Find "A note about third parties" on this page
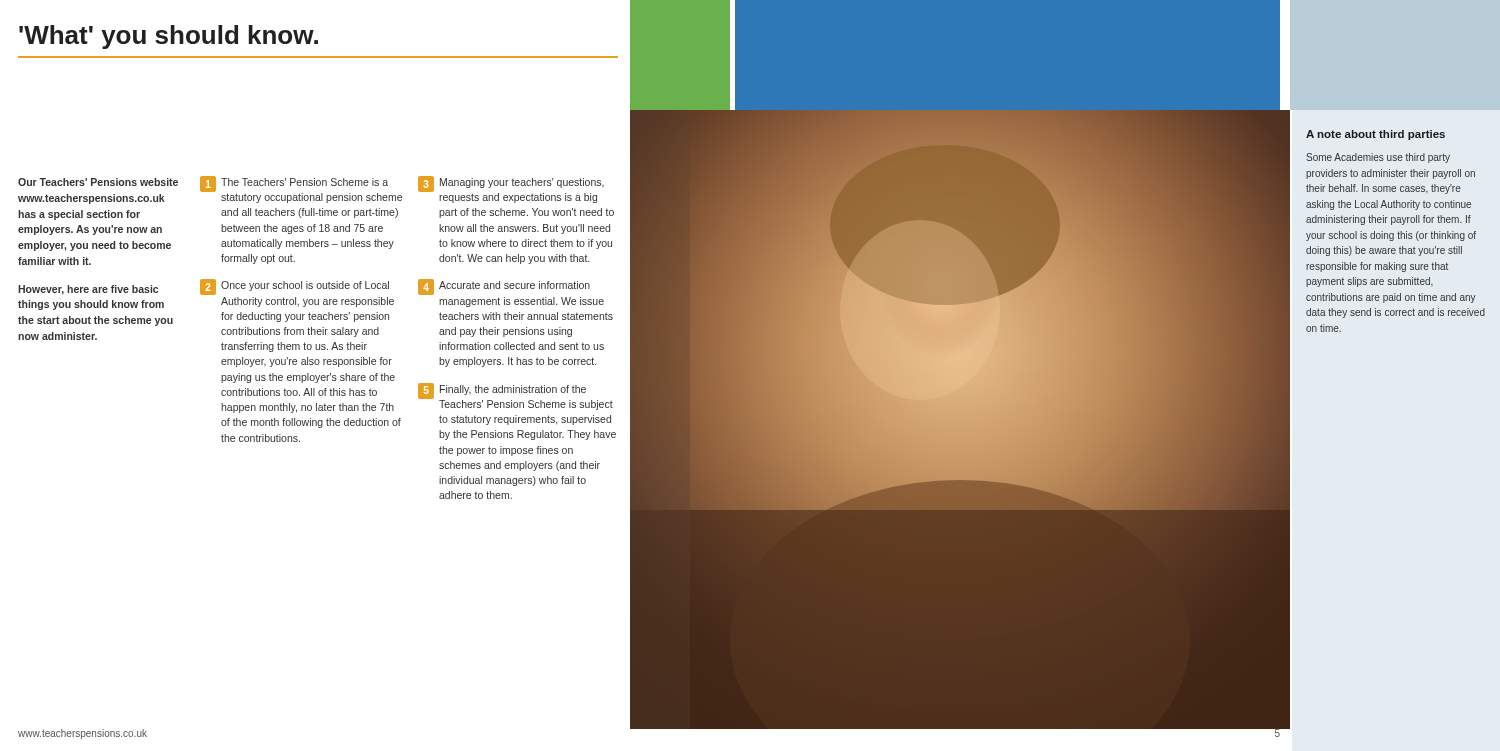1500x751 pixels. [x=1376, y=134]
